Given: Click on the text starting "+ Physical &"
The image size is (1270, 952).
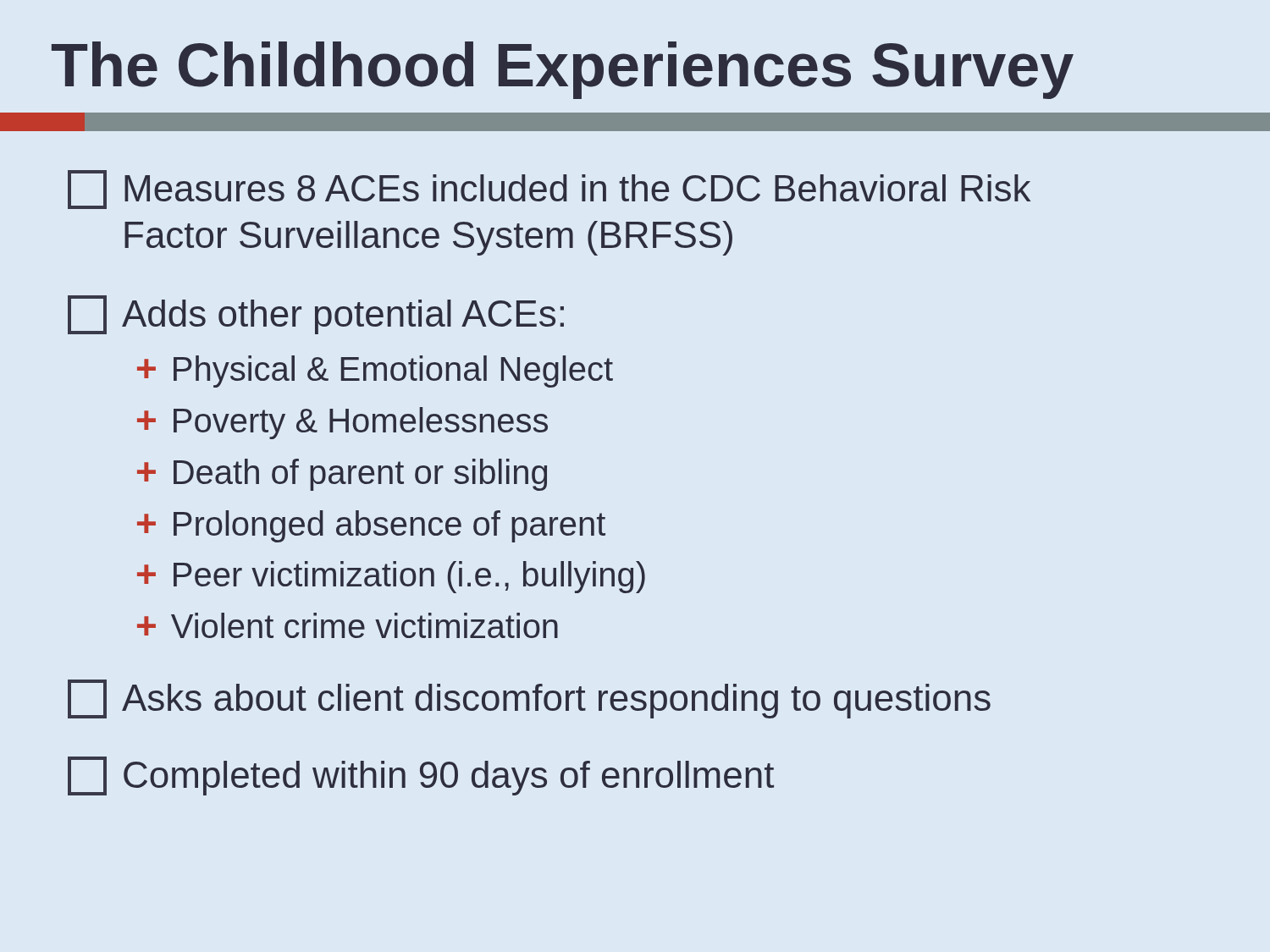Looking at the screenshot, I should (374, 369).
